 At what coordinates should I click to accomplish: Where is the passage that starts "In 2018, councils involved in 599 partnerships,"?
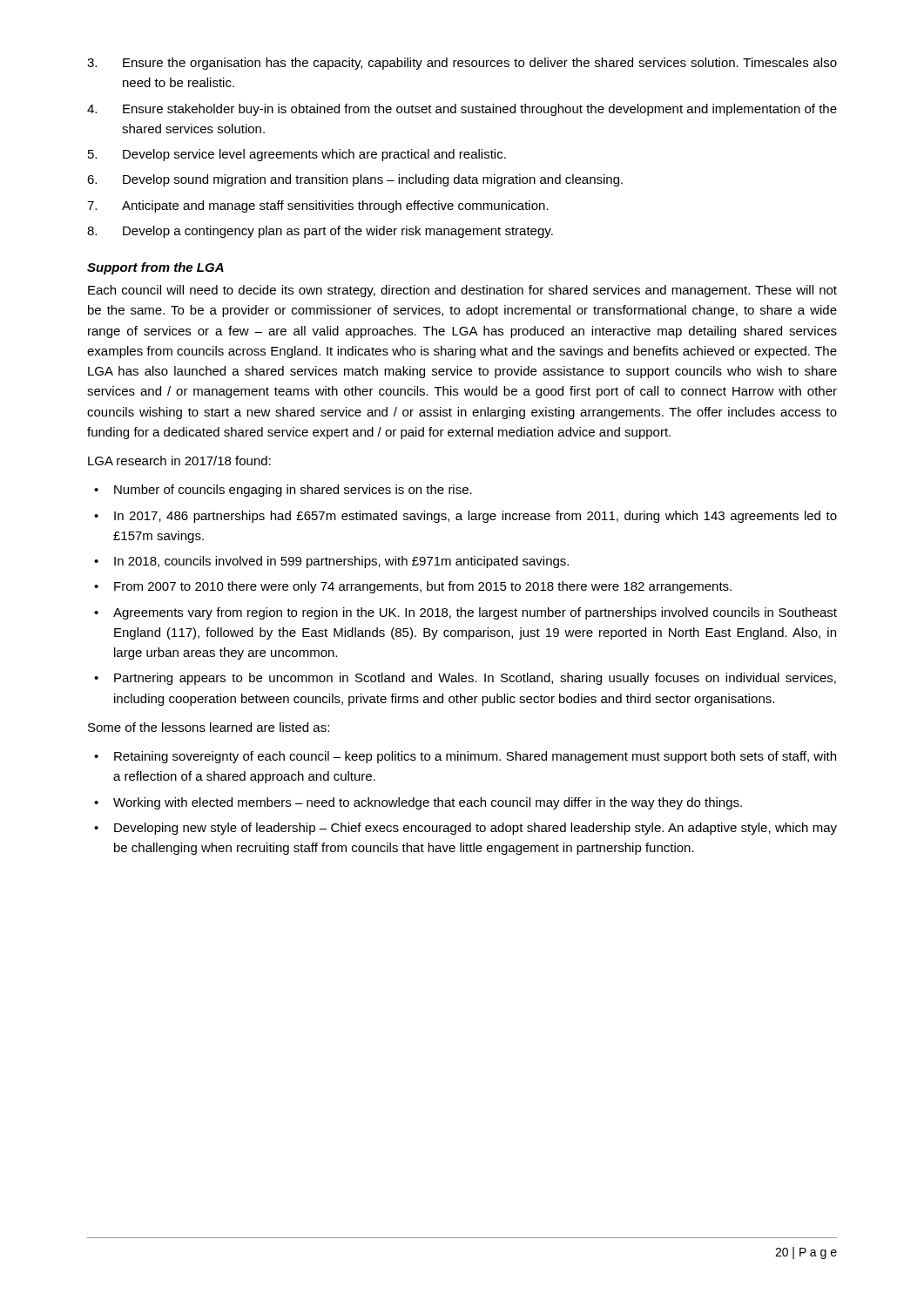click(342, 561)
